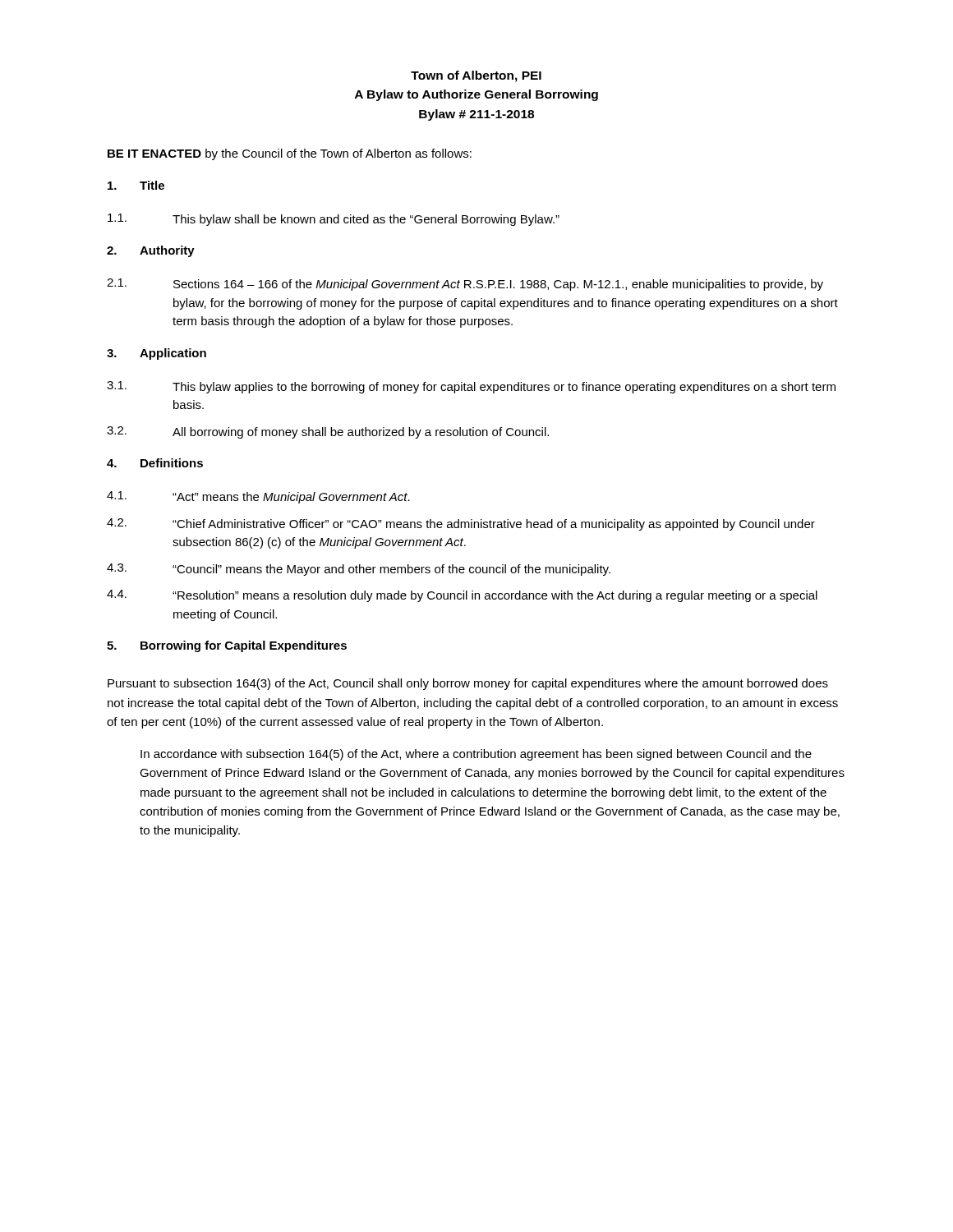The height and width of the screenshot is (1232, 953).
Task: Find the block starting "3.2. All borrowing of money"
Action: [x=476, y=432]
